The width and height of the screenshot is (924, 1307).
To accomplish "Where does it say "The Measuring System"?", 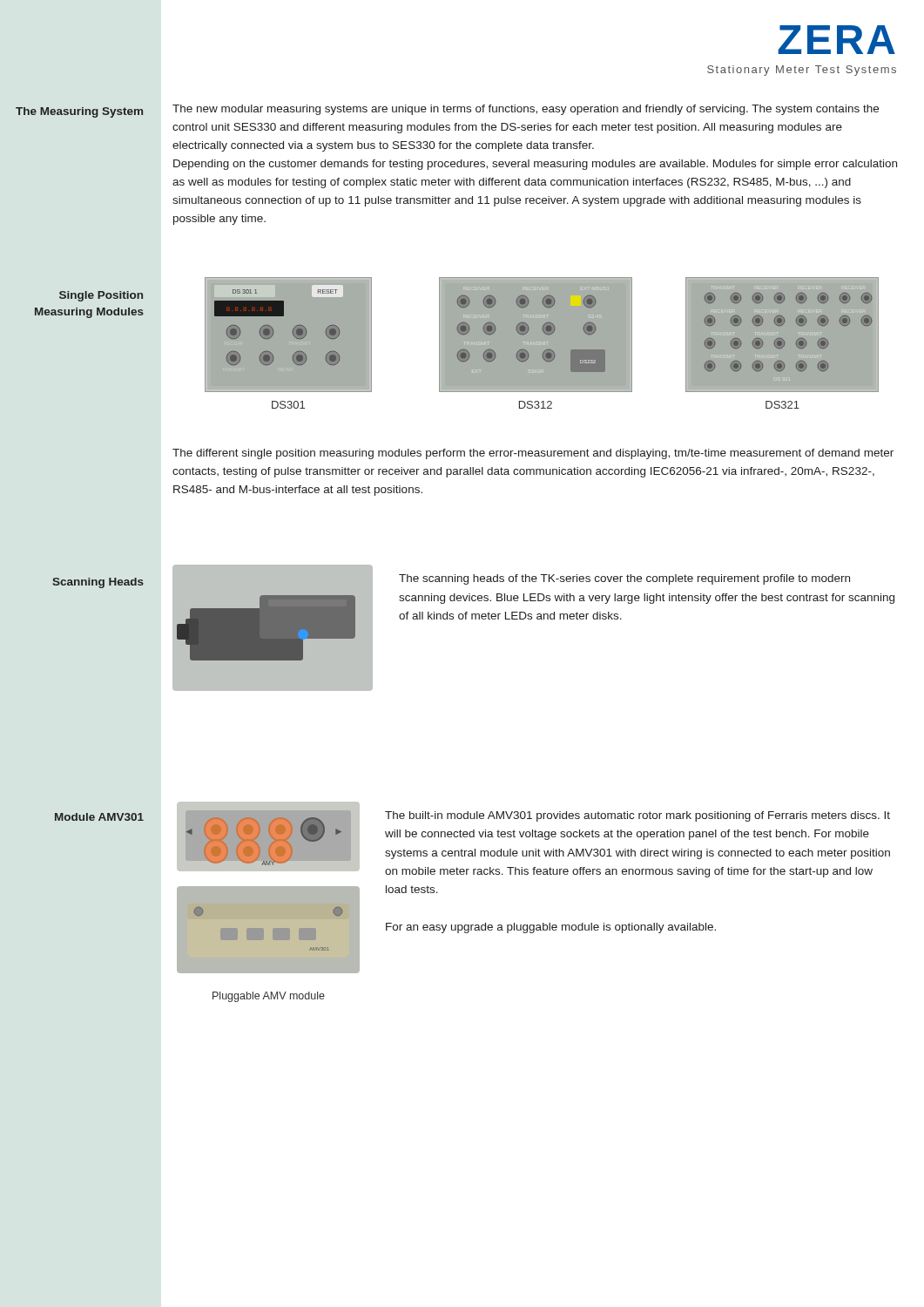I will point(80,111).
